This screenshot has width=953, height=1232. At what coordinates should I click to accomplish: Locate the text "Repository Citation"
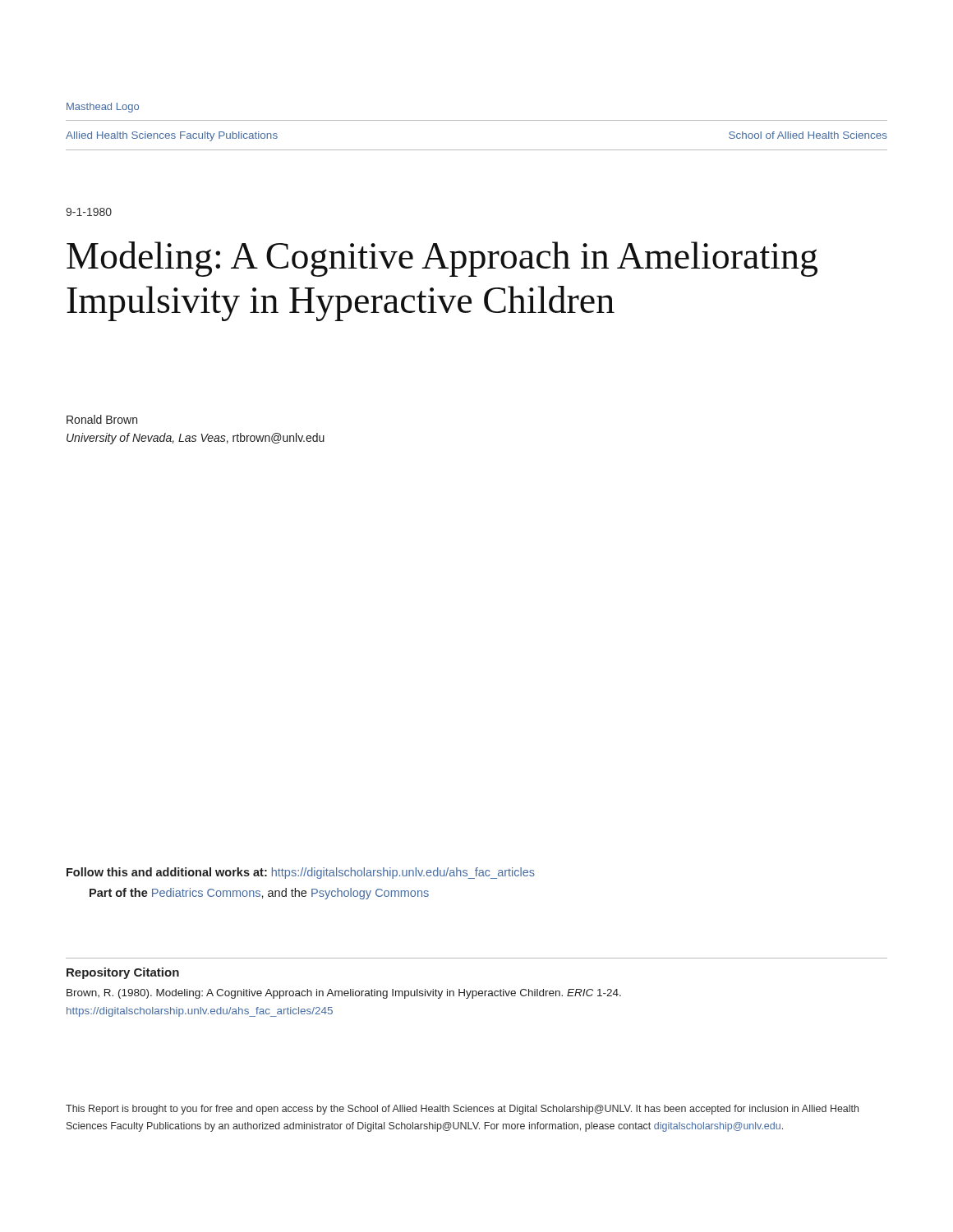(123, 972)
